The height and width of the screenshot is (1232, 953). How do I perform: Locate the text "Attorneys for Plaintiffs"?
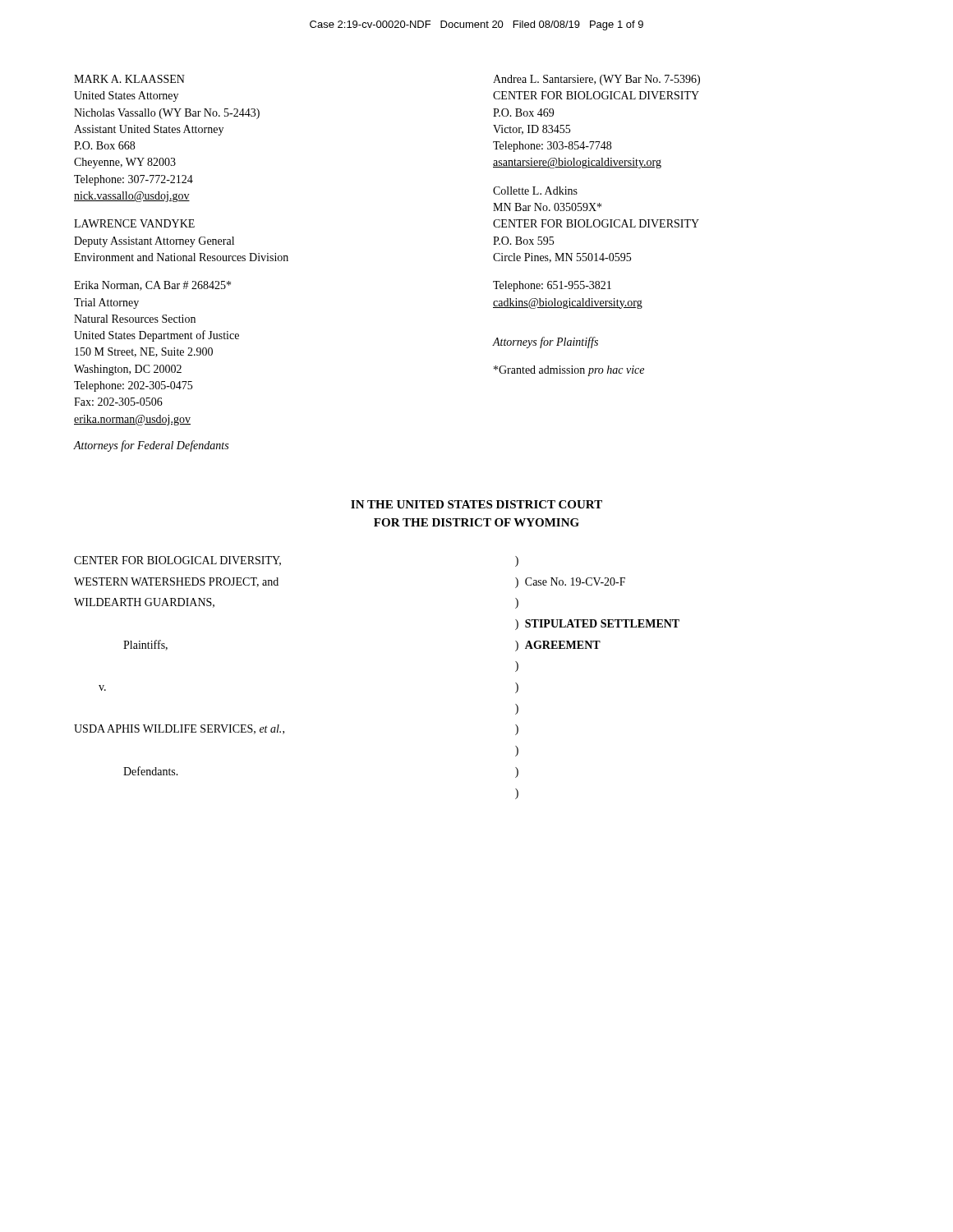[545, 342]
